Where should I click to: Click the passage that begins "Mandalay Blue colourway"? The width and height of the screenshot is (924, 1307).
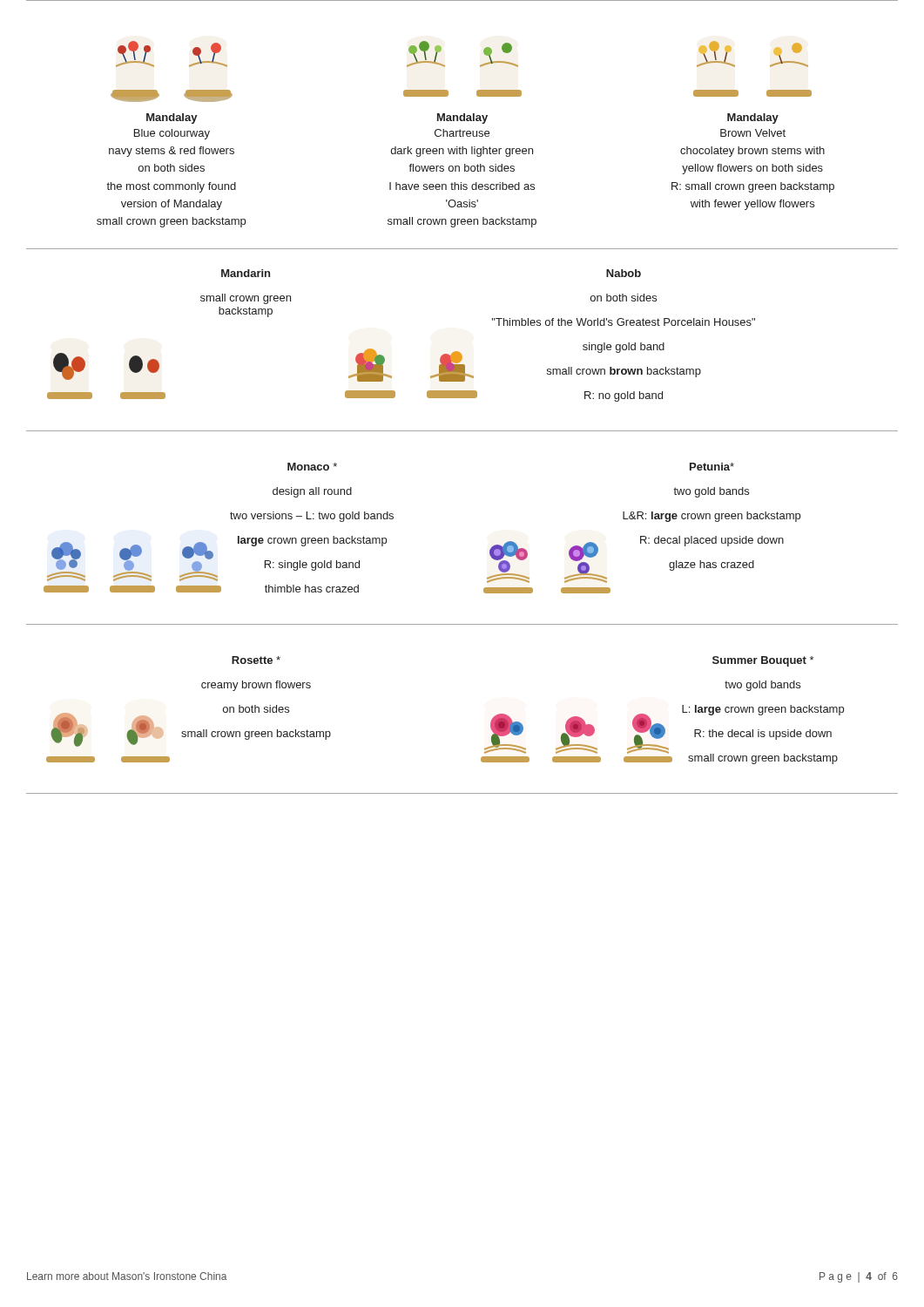[171, 170]
